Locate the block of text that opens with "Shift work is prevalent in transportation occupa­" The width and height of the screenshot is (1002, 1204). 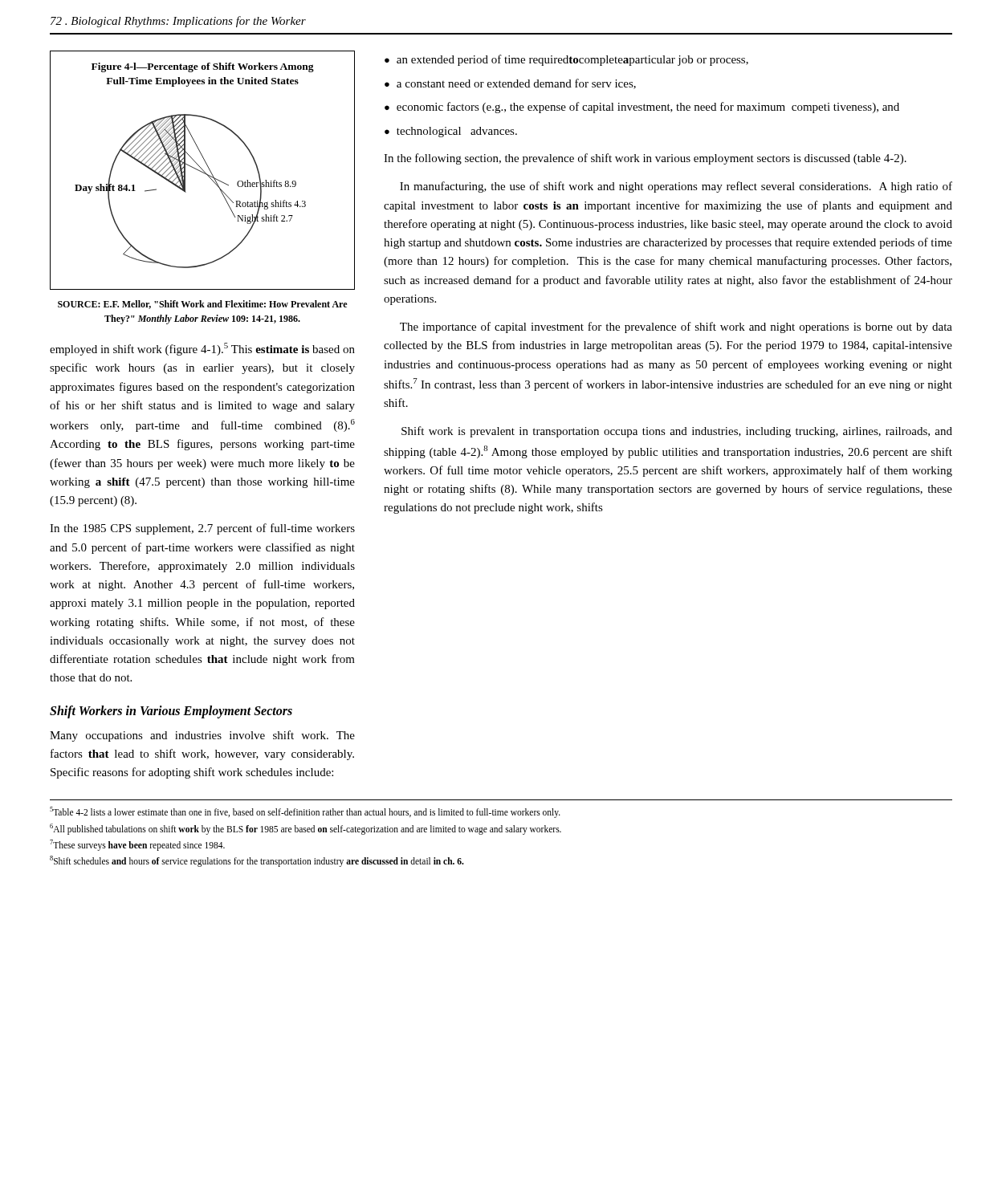click(x=668, y=469)
